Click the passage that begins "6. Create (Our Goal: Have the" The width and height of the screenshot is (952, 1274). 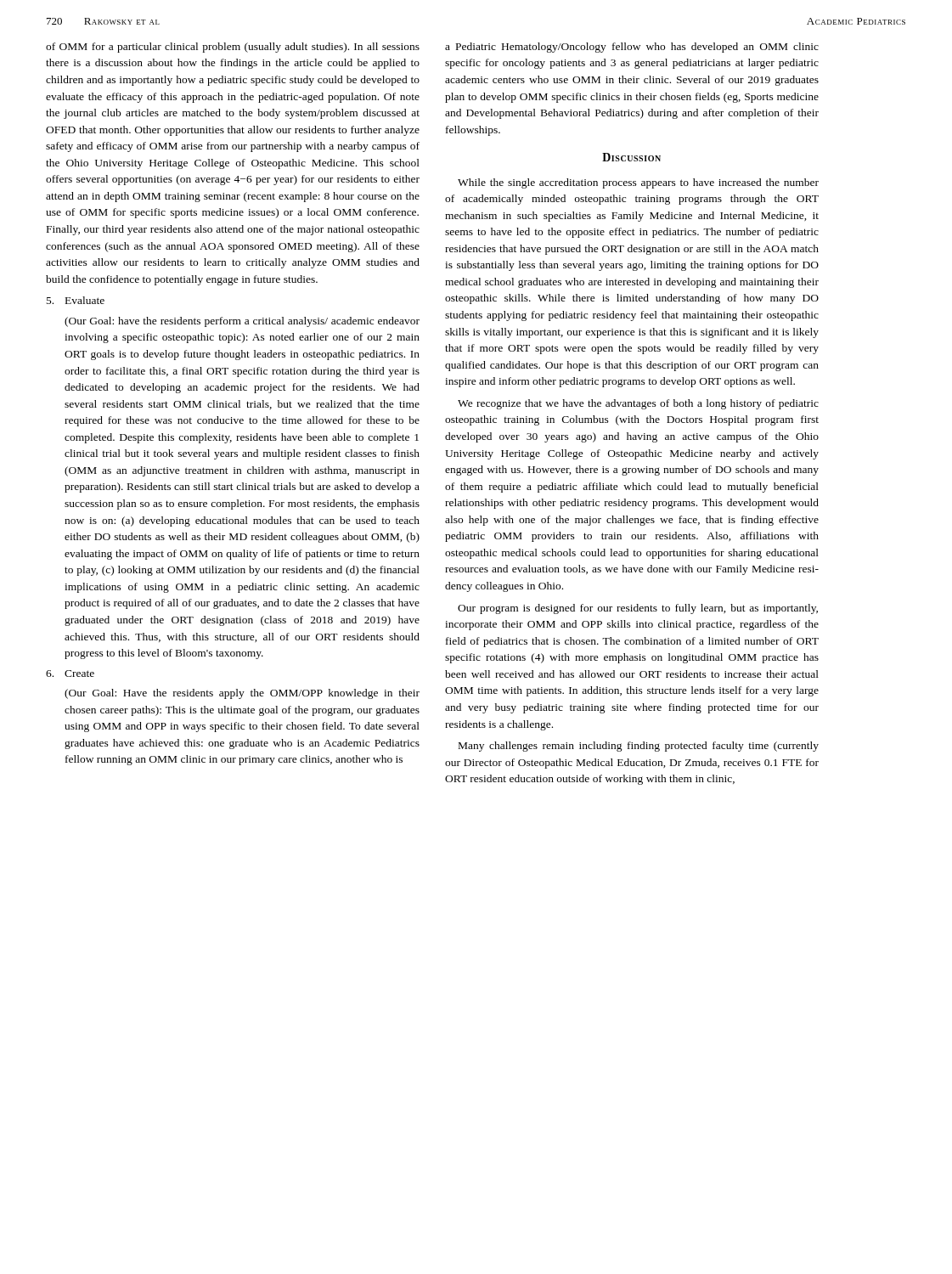(233, 716)
